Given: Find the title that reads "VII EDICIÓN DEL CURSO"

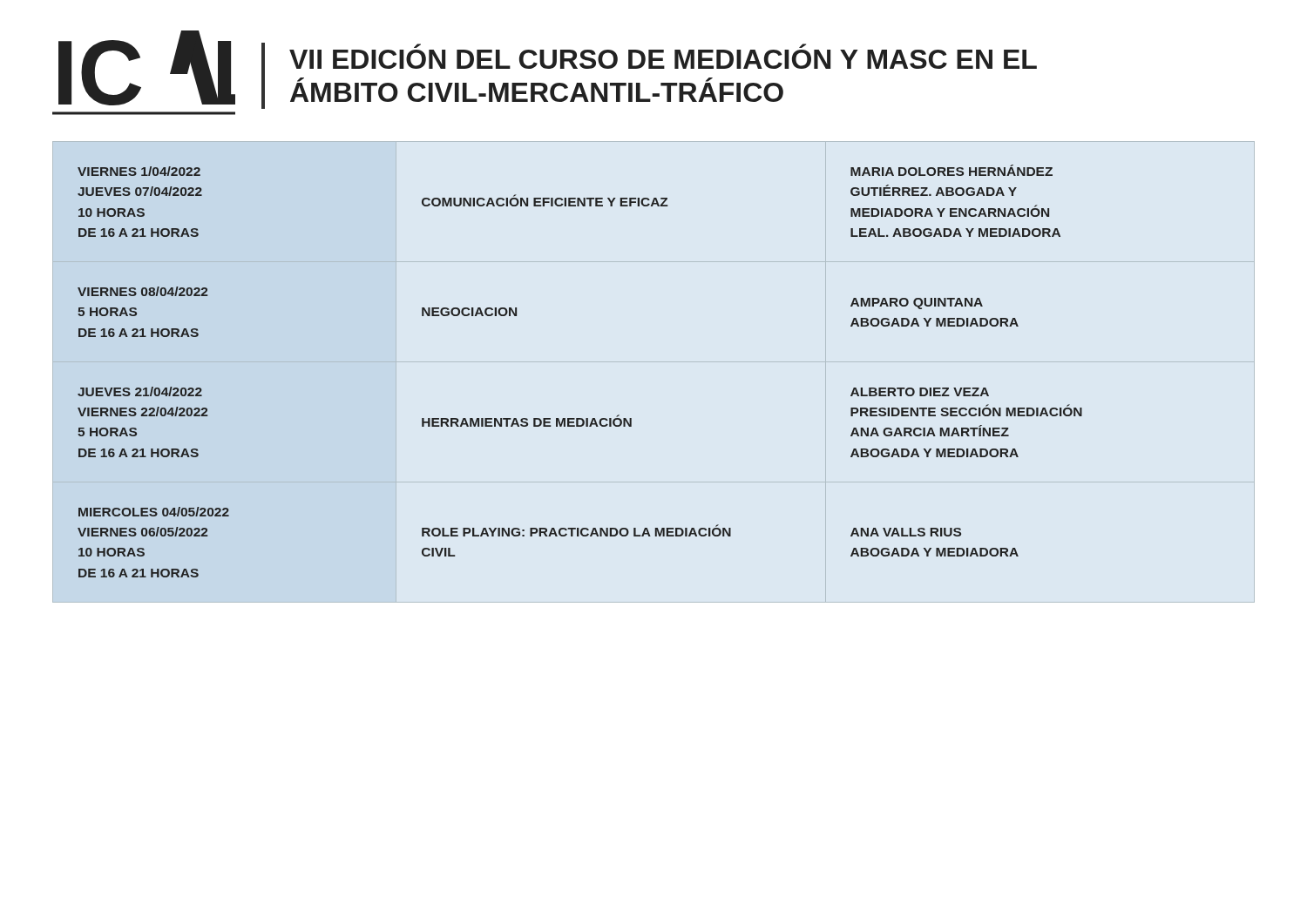Looking at the screenshot, I should pos(663,76).
